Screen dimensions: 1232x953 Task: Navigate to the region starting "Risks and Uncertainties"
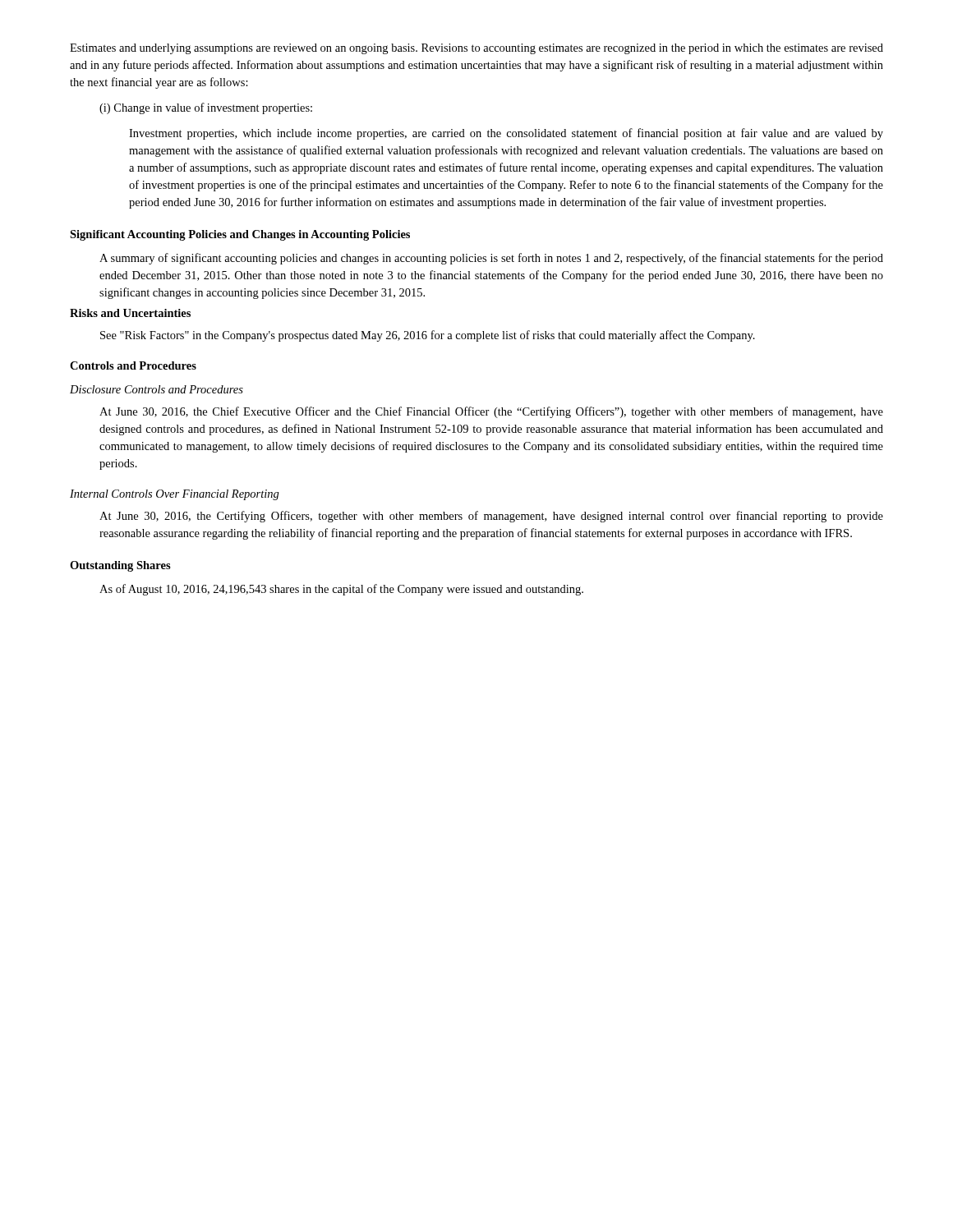130,313
